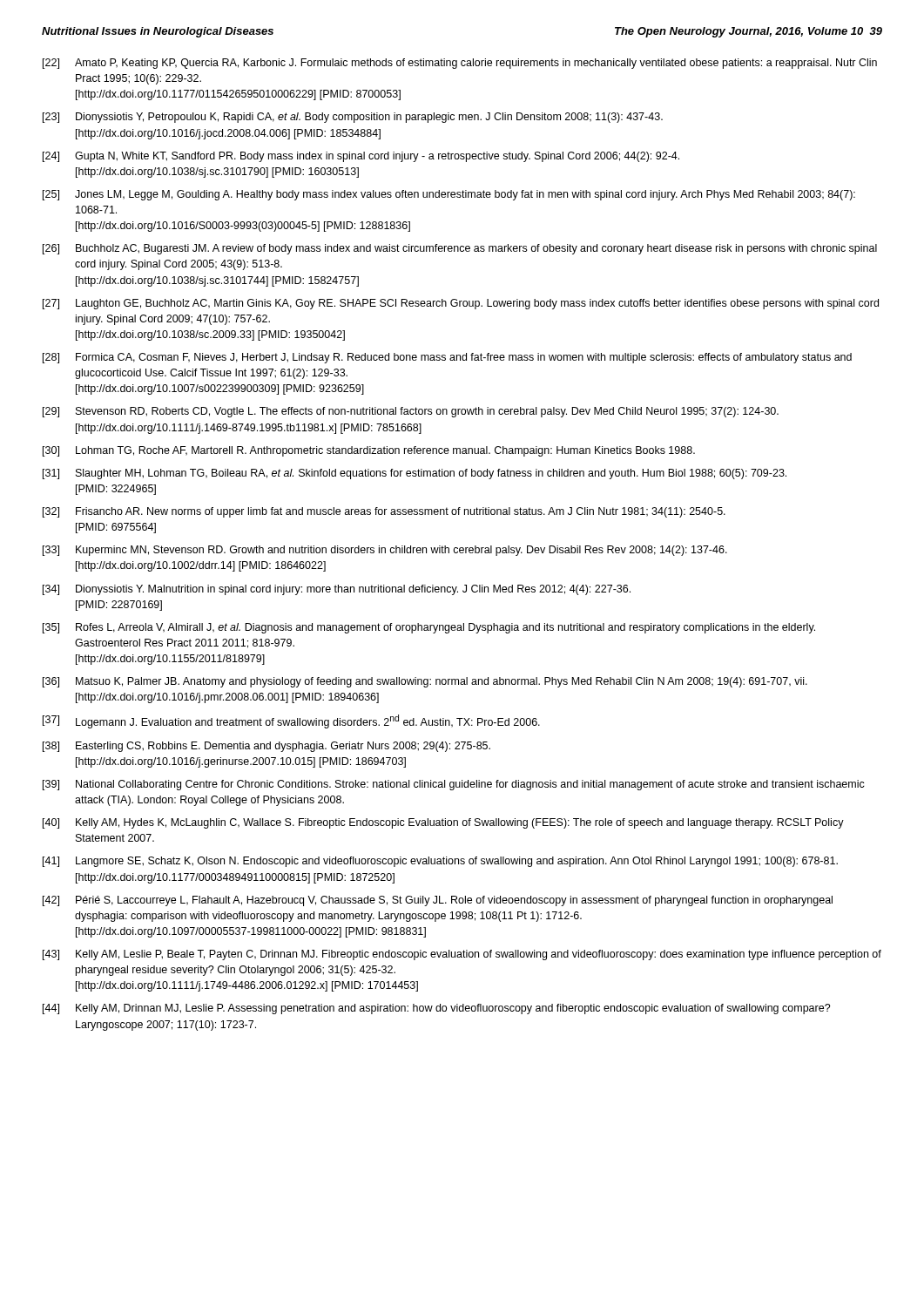
Task: Navigate to the text starting "[40] Kelly AM, Hydes"
Action: 462,831
